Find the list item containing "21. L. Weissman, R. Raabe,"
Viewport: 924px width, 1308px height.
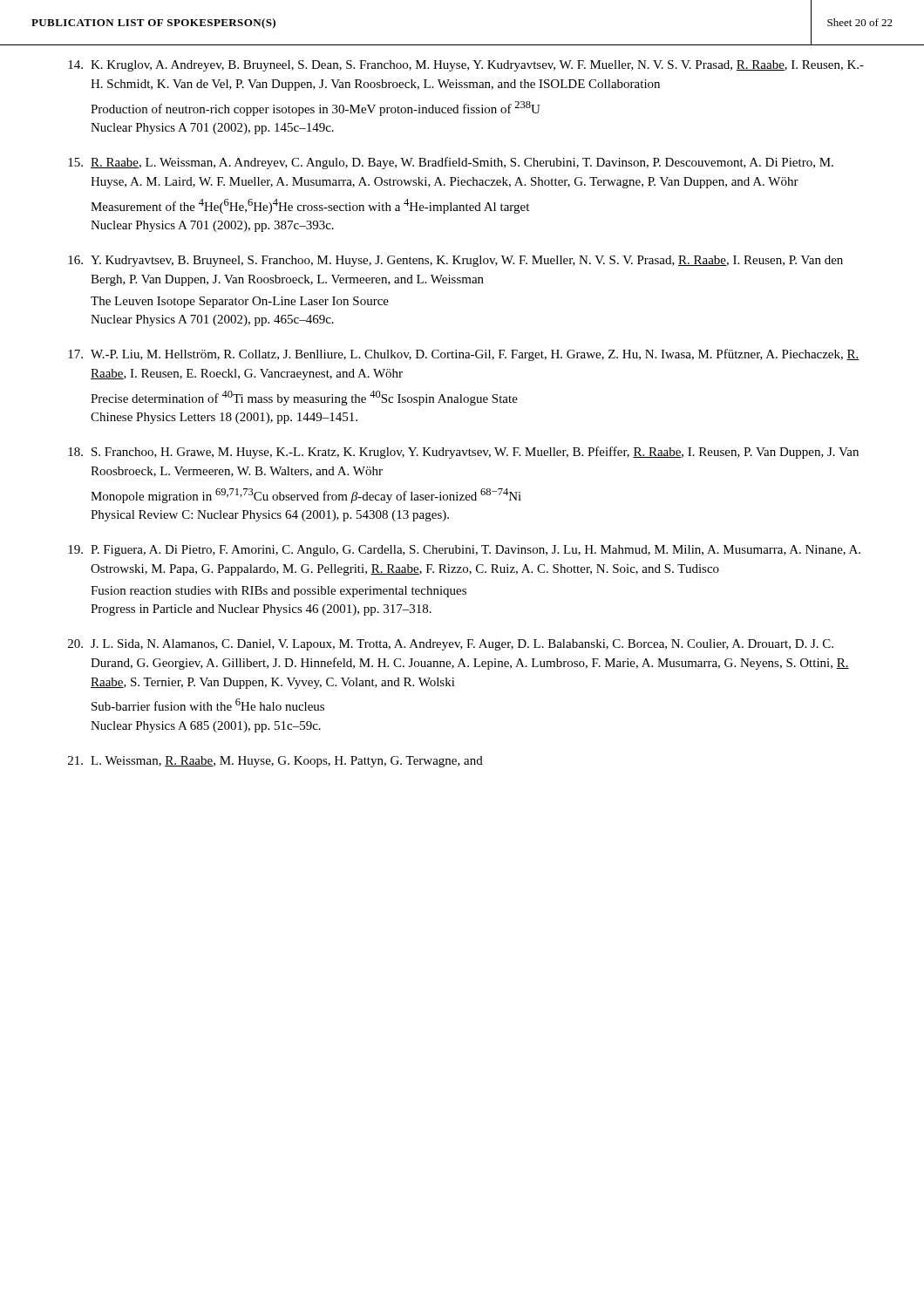pyautogui.click(x=462, y=761)
